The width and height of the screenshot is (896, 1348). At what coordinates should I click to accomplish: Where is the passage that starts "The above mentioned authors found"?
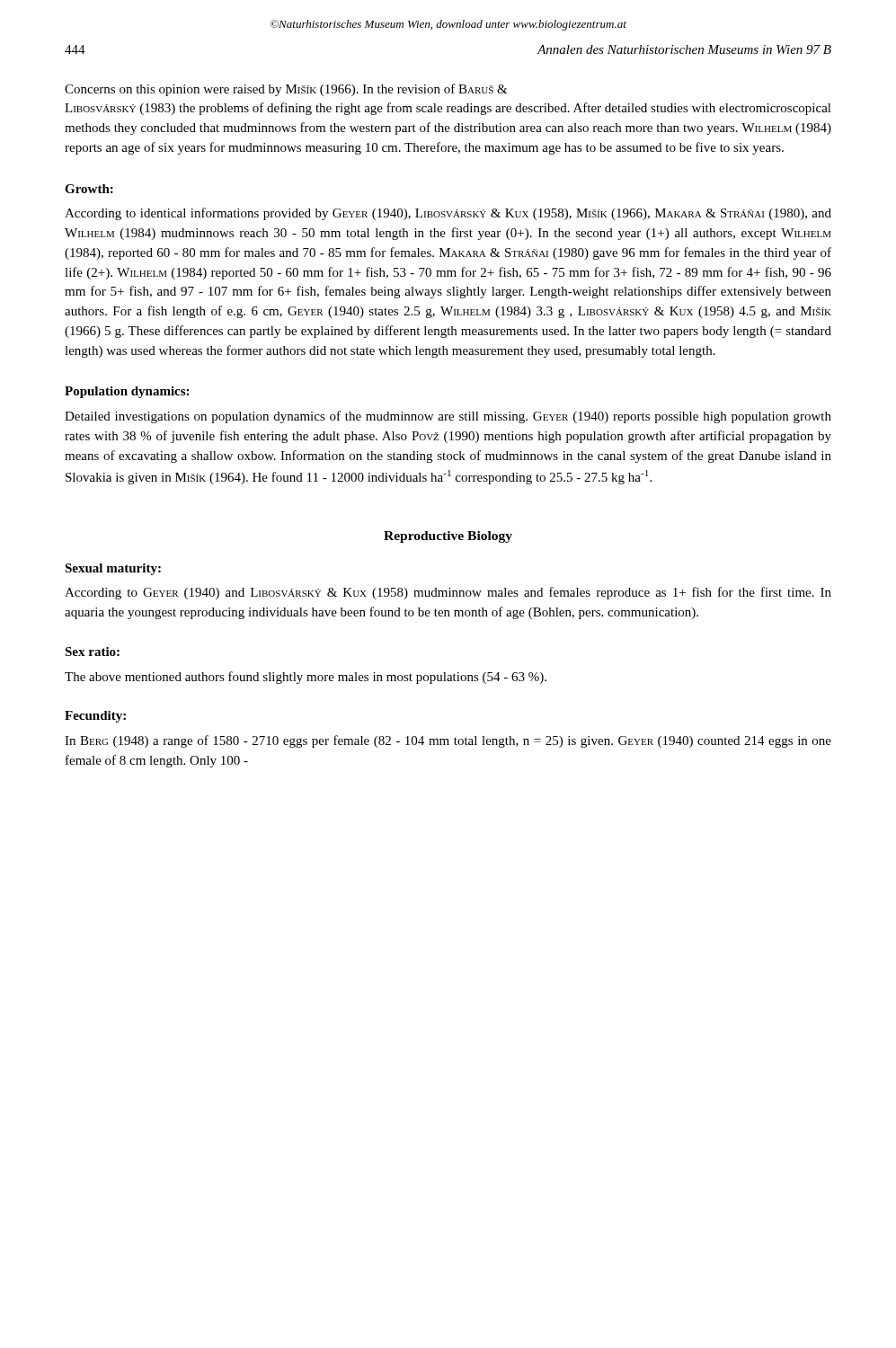click(306, 676)
